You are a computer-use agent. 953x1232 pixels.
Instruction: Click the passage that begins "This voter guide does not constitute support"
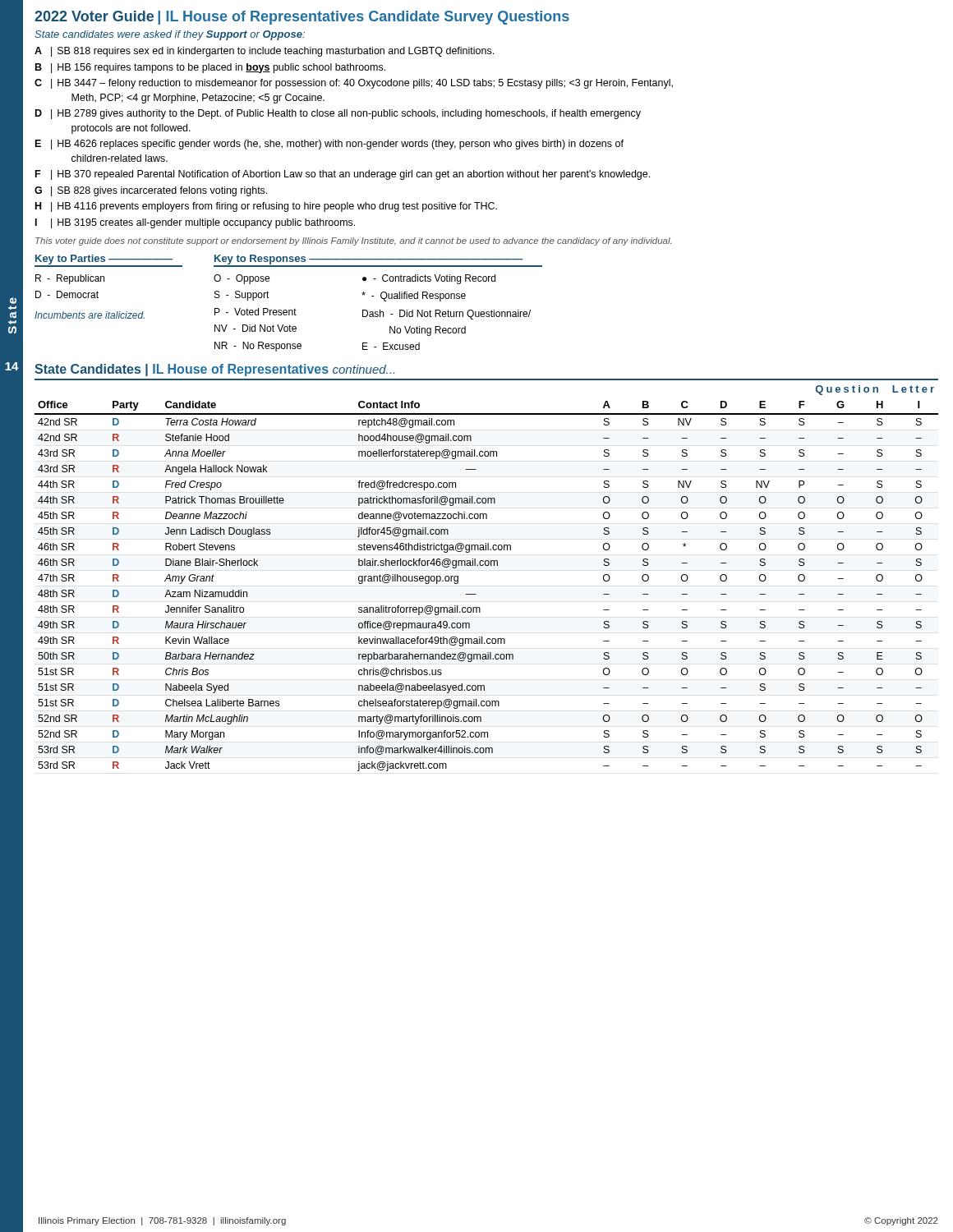[x=354, y=241]
